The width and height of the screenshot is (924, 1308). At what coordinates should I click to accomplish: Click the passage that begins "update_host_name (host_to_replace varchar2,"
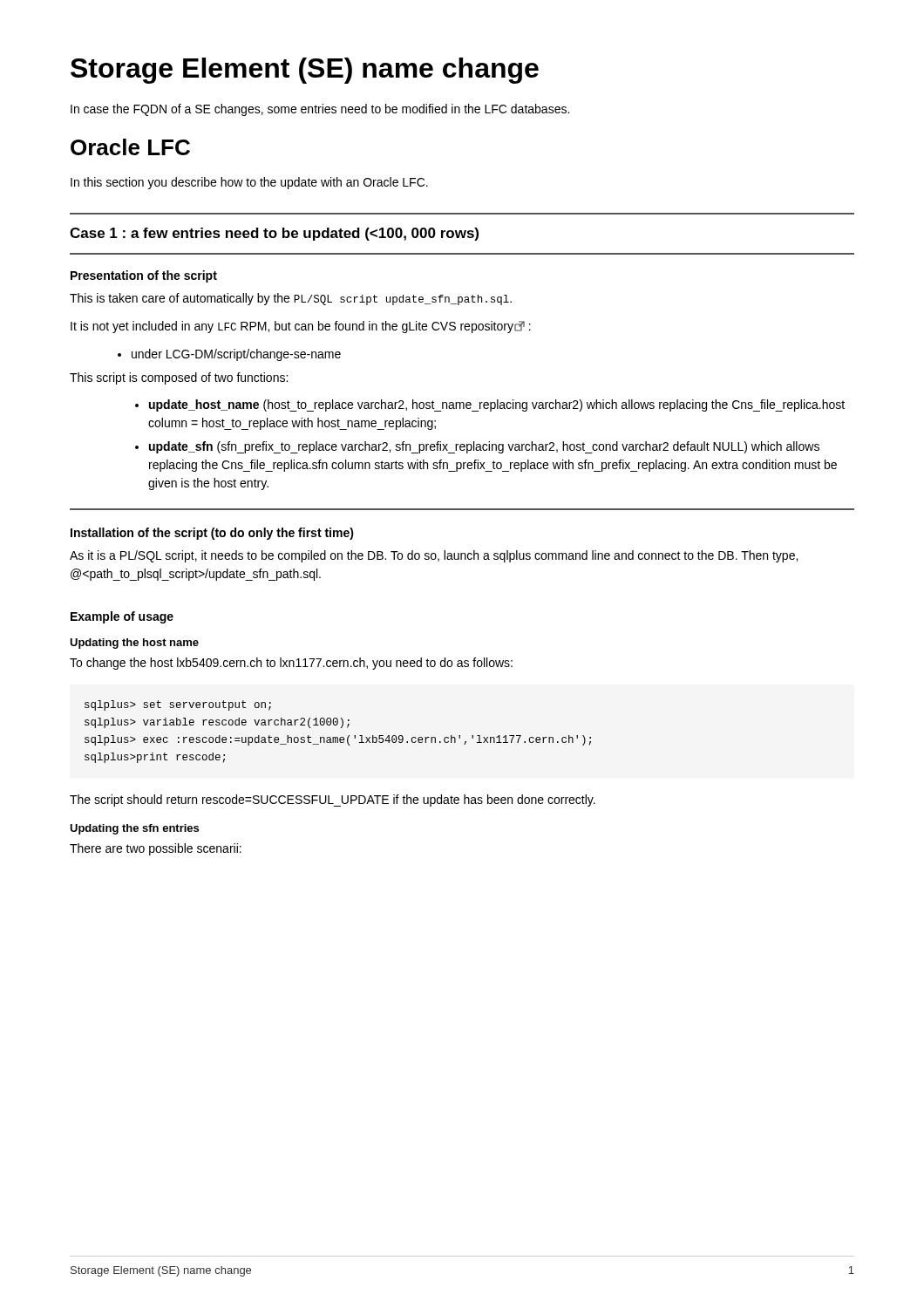484,414
